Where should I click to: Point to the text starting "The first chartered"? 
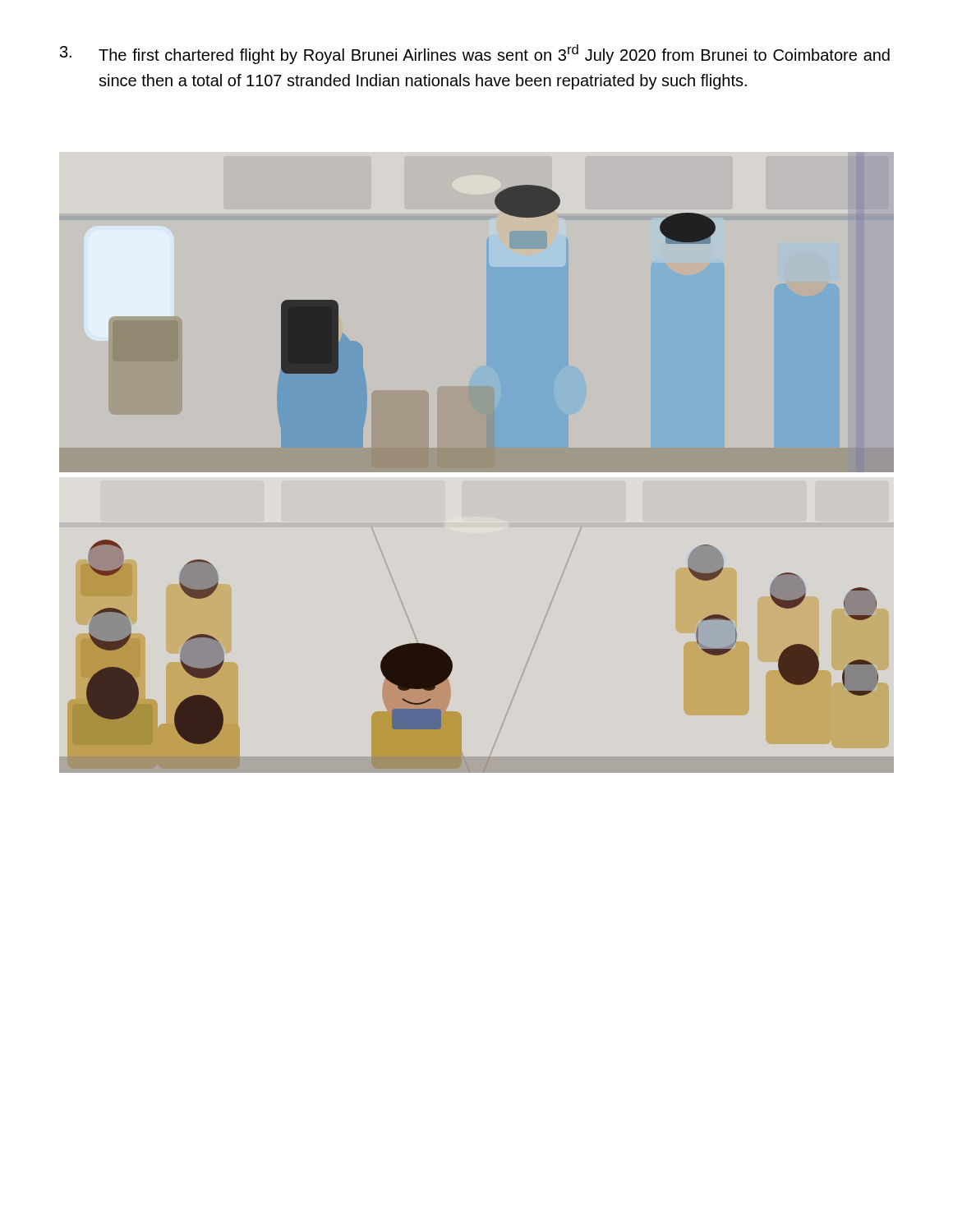pyautogui.click(x=475, y=66)
